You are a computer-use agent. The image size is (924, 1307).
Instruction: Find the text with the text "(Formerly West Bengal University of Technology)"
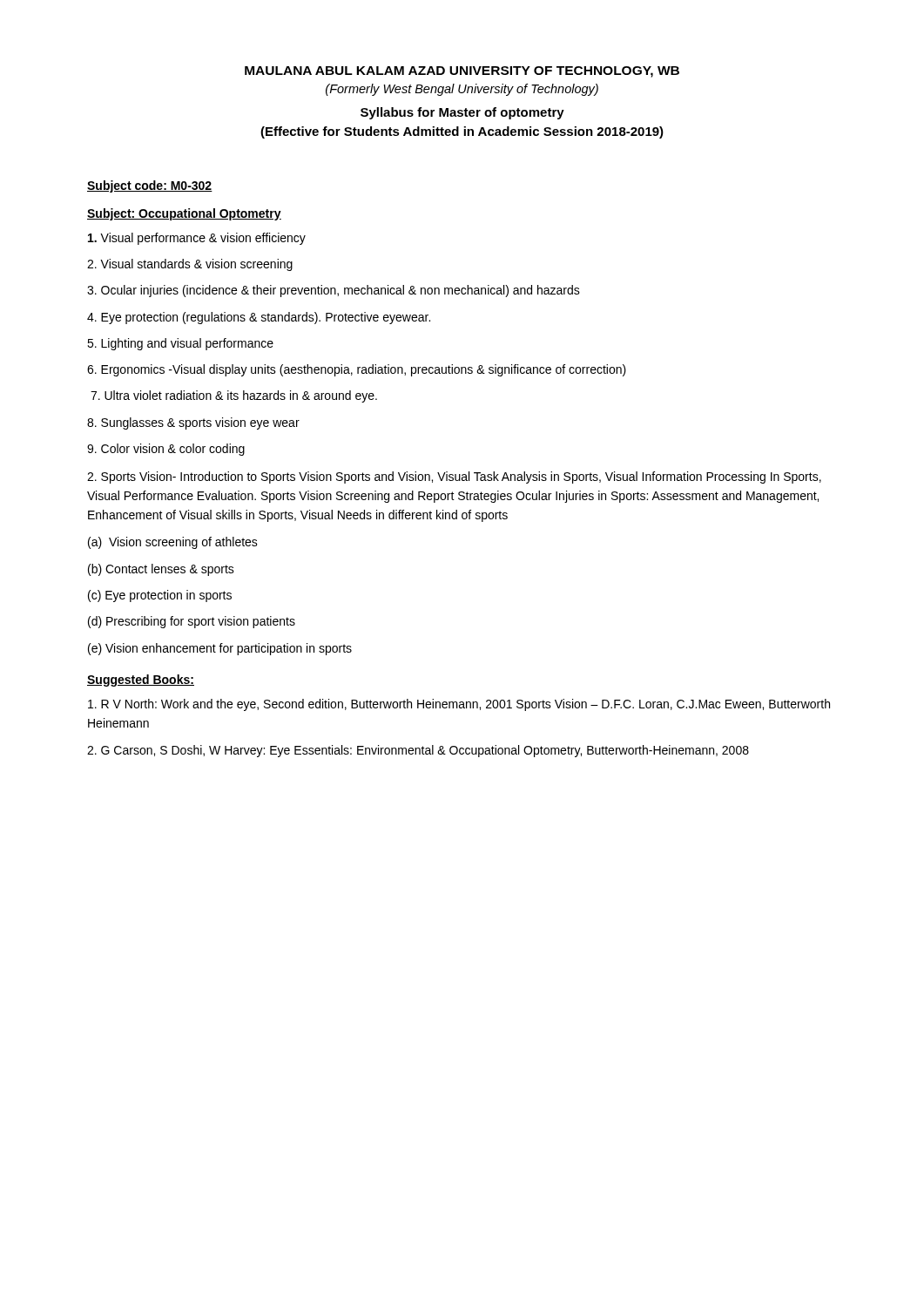[462, 89]
